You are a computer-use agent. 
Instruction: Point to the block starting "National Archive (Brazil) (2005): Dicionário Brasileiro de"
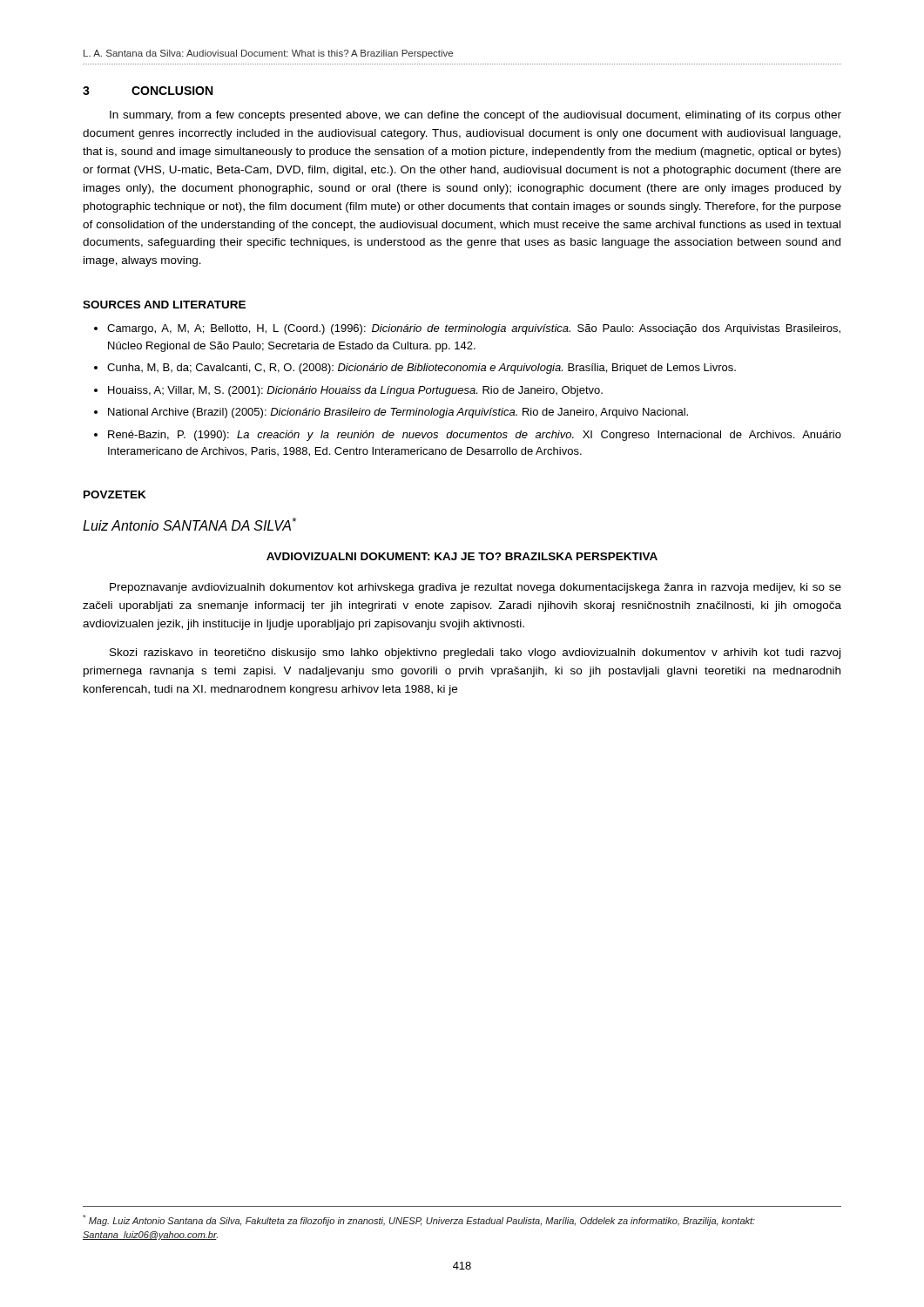click(x=398, y=412)
